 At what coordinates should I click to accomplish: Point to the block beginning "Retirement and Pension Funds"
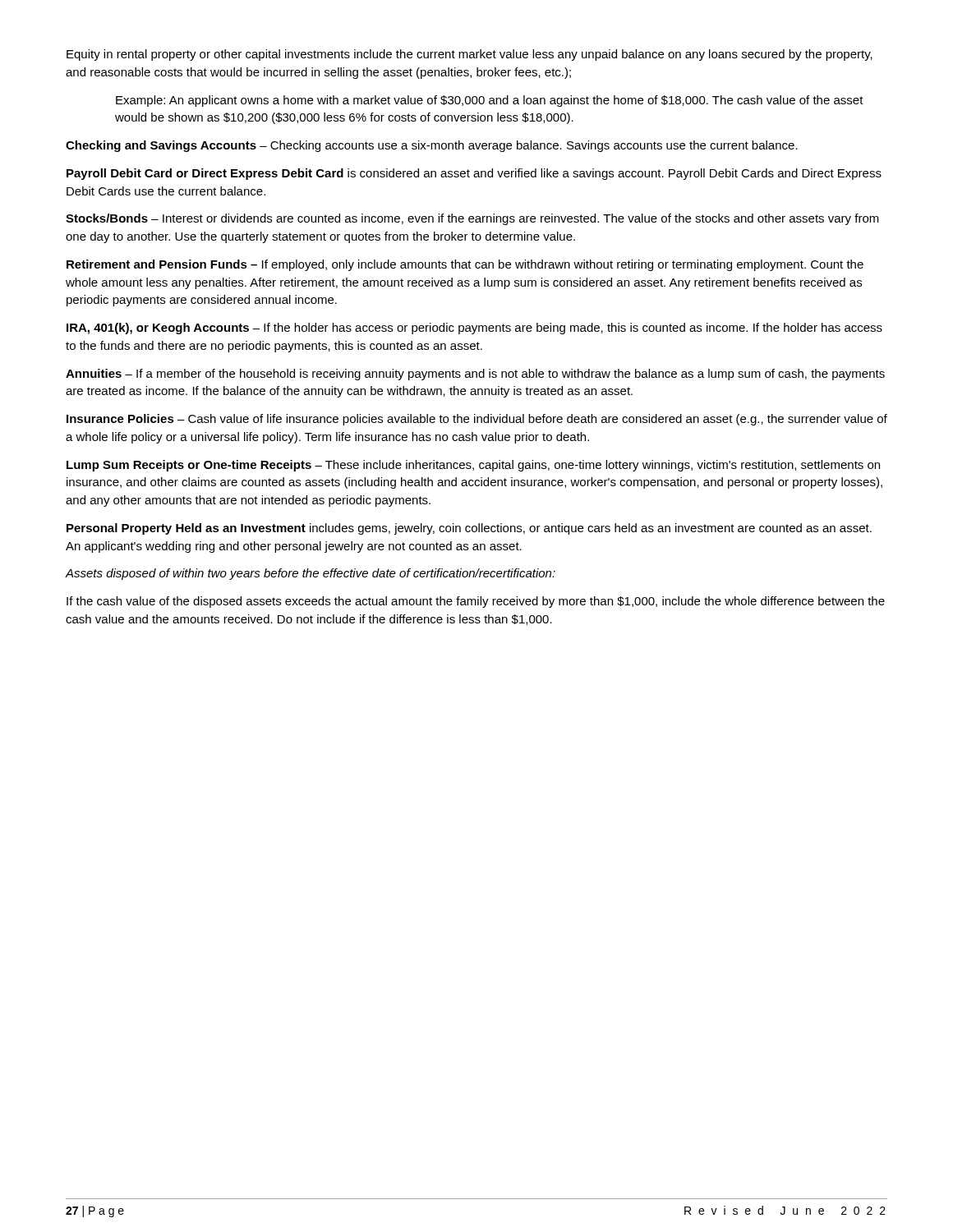(476, 282)
